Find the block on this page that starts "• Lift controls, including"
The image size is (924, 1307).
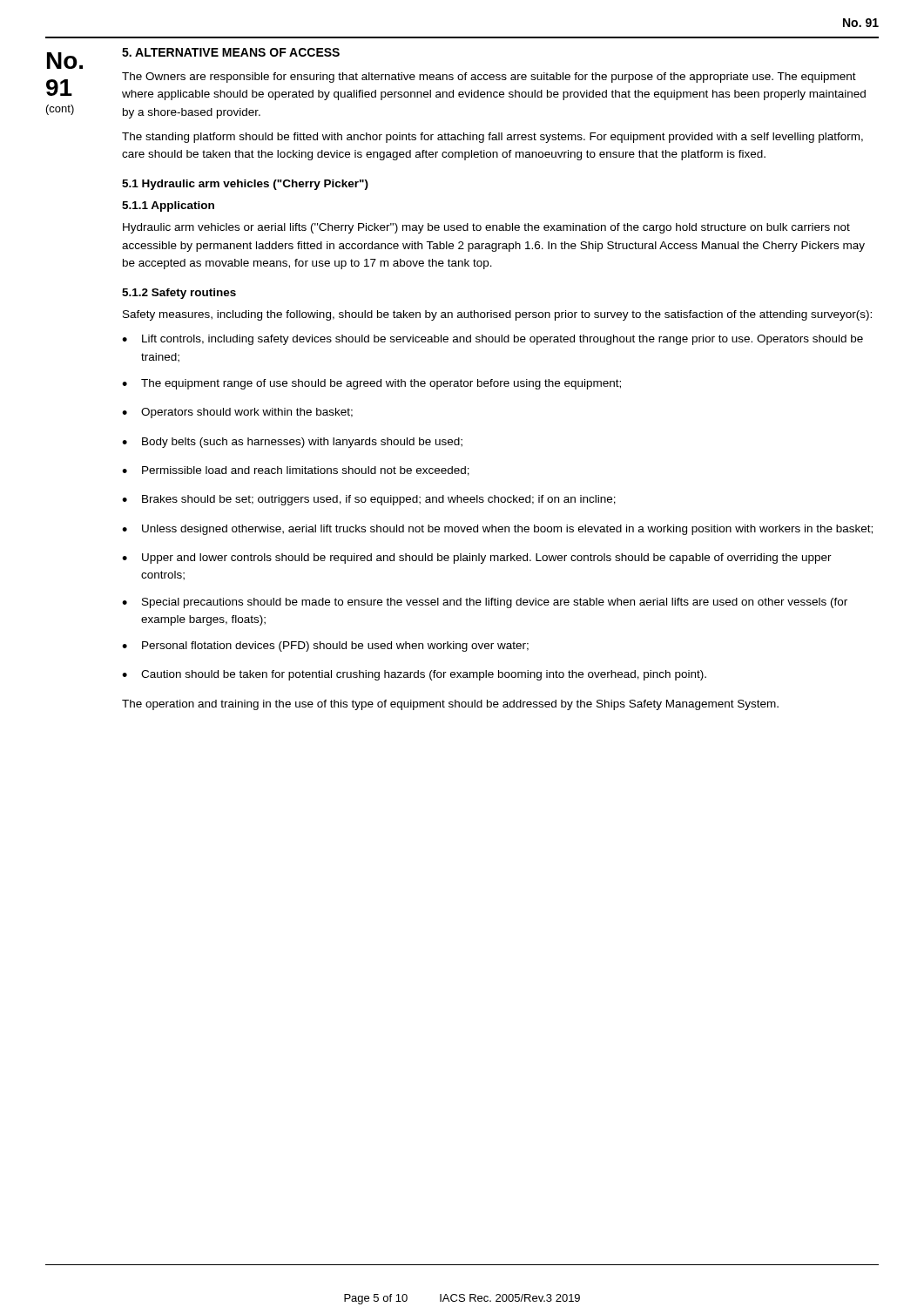500,348
